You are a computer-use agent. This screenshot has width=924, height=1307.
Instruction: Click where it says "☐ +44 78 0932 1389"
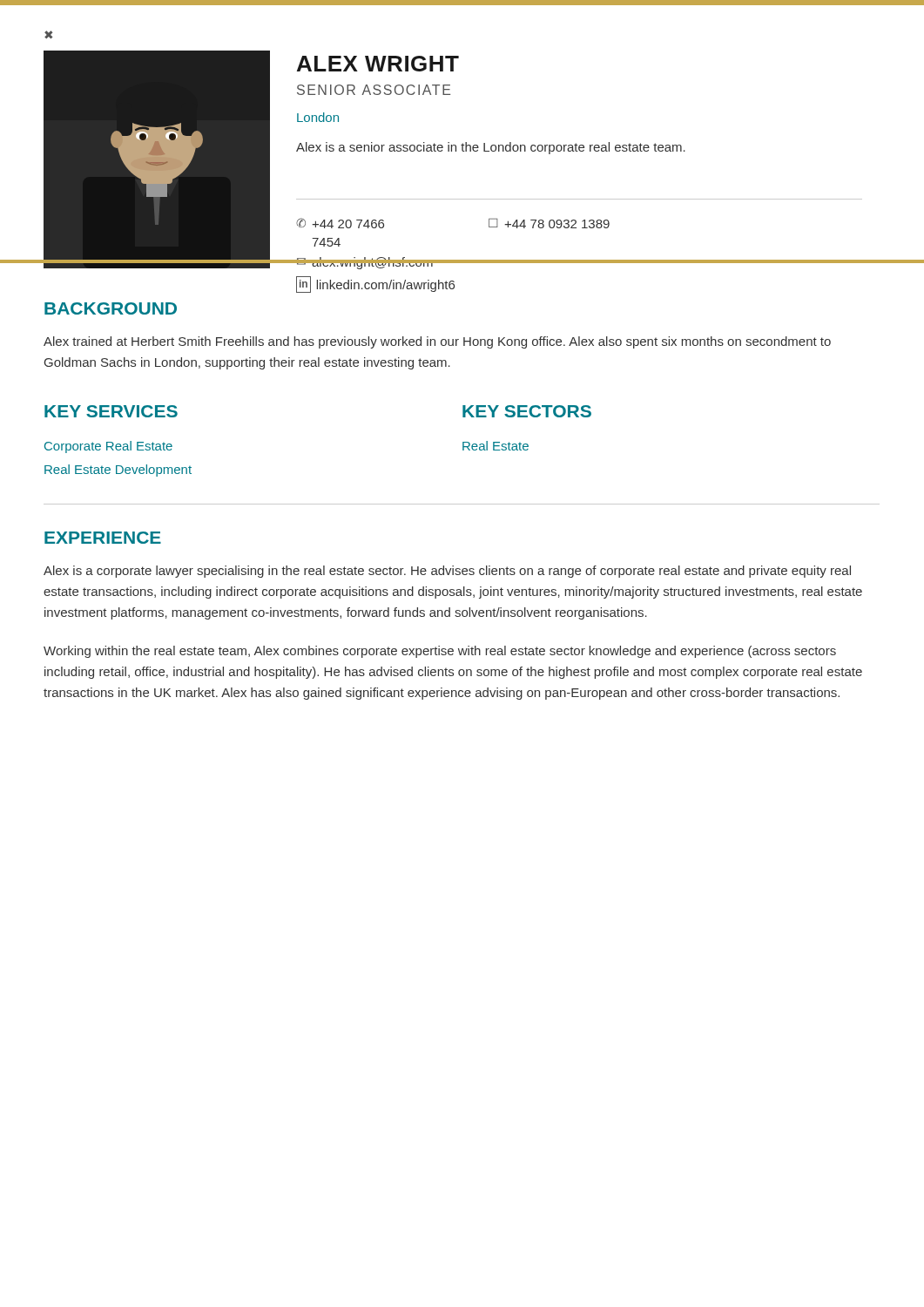click(x=618, y=223)
